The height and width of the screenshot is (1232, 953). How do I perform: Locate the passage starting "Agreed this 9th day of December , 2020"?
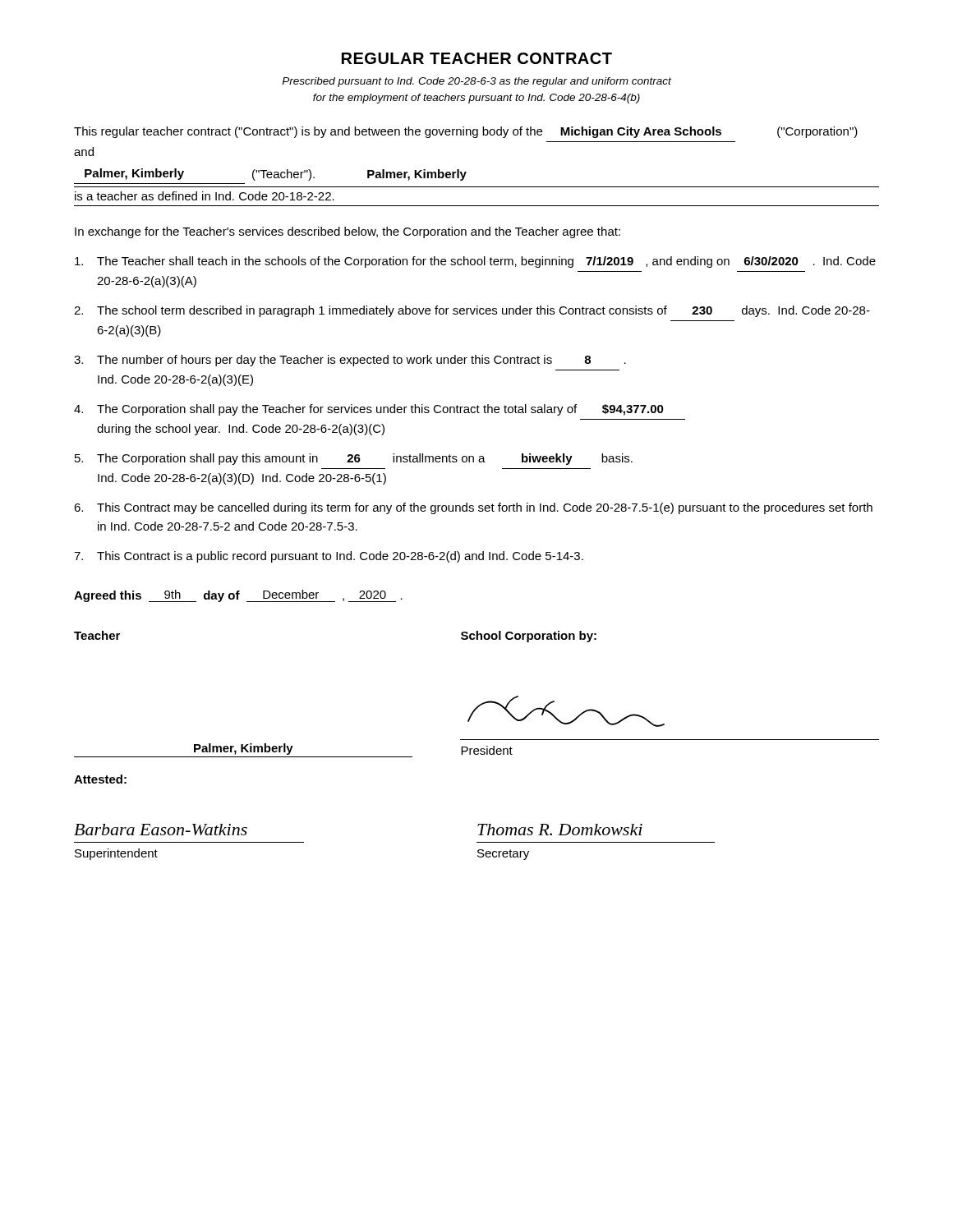(239, 594)
